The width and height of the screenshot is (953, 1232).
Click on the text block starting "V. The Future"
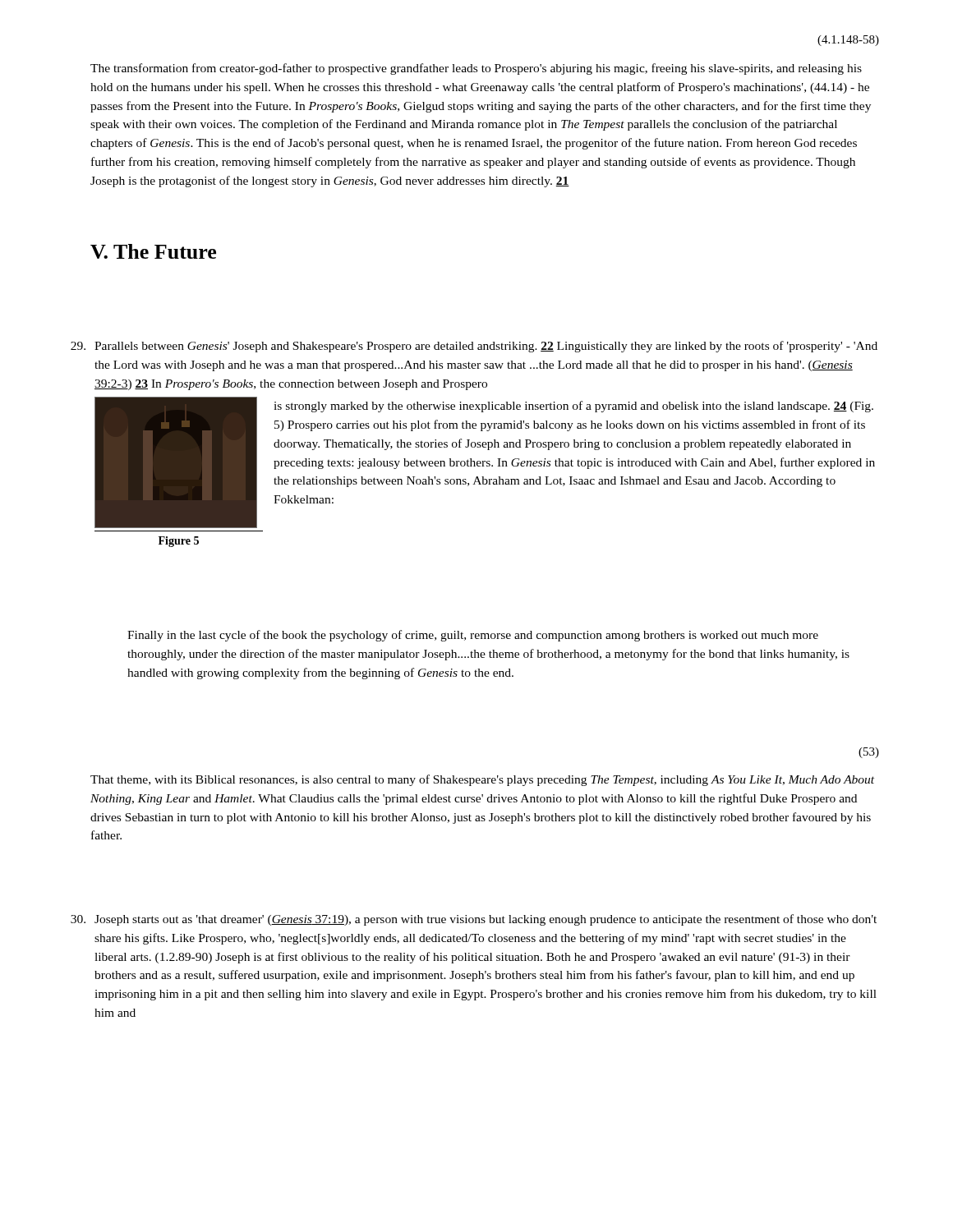click(x=154, y=252)
